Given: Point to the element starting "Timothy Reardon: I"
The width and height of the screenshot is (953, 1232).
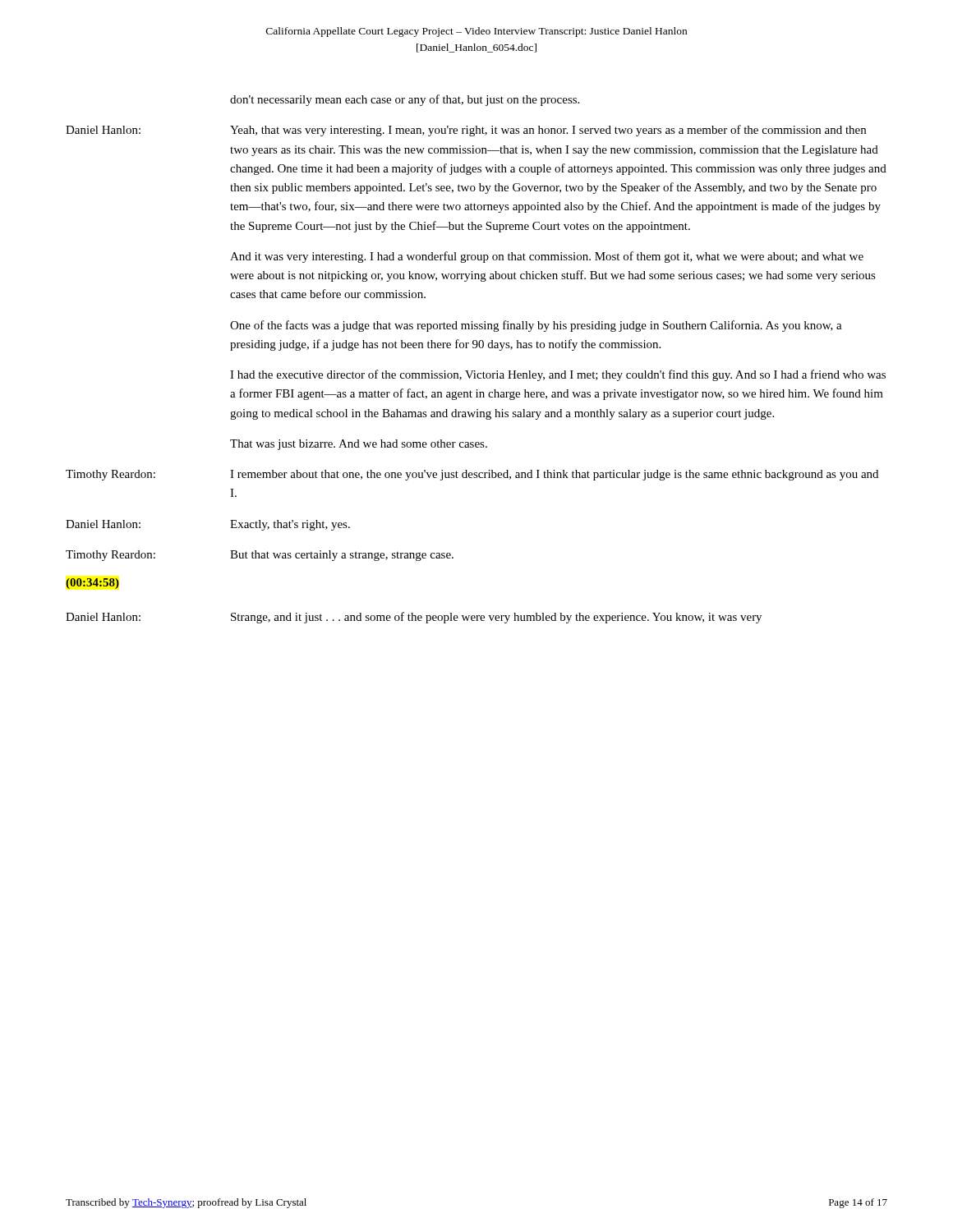Looking at the screenshot, I should click(x=476, y=484).
